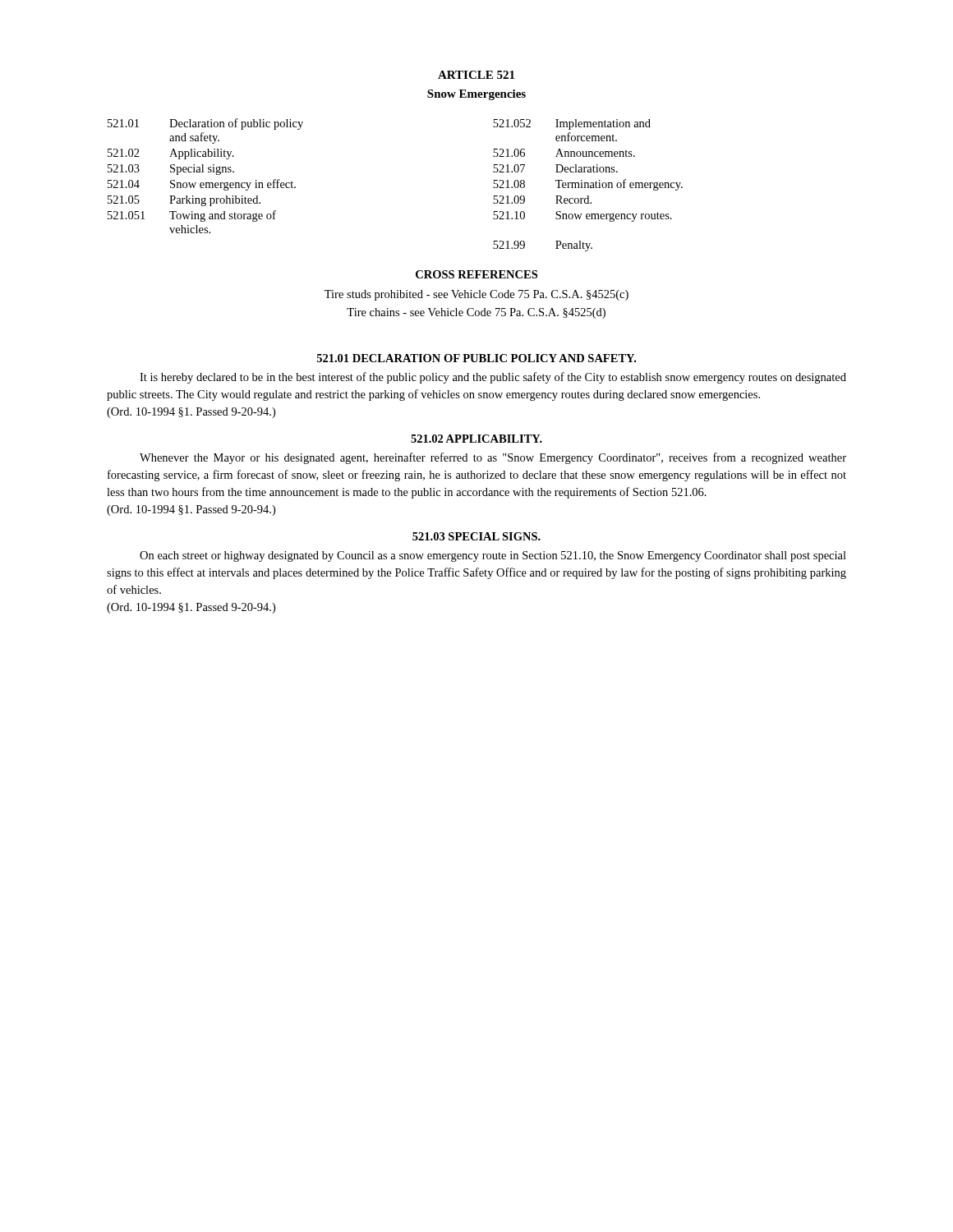Locate the block starting "It is hereby declared to be in the"
Viewport: 953px width, 1232px height.
(x=476, y=394)
